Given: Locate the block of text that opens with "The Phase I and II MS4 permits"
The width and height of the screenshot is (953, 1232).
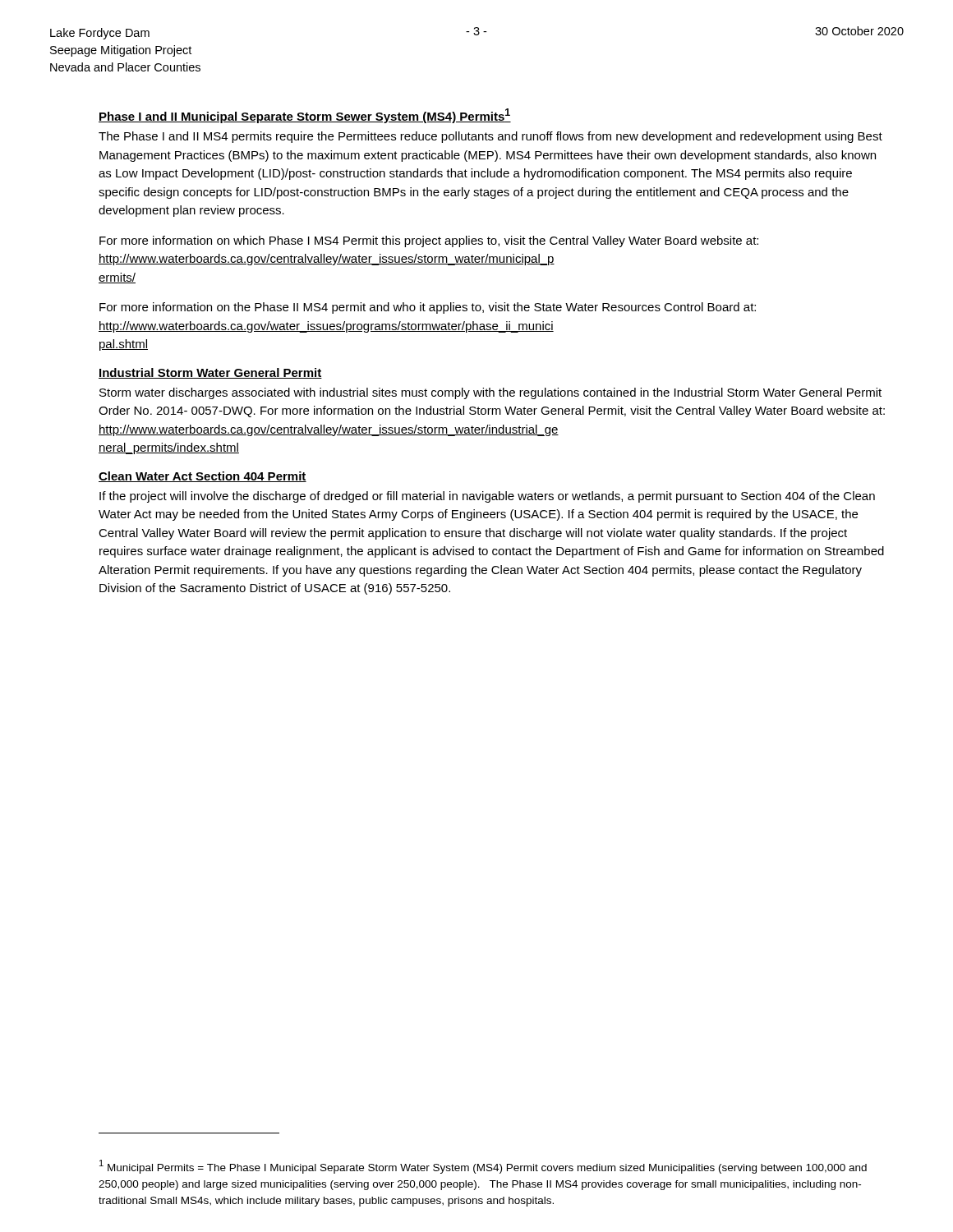Looking at the screenshot, I should (490, 173).
